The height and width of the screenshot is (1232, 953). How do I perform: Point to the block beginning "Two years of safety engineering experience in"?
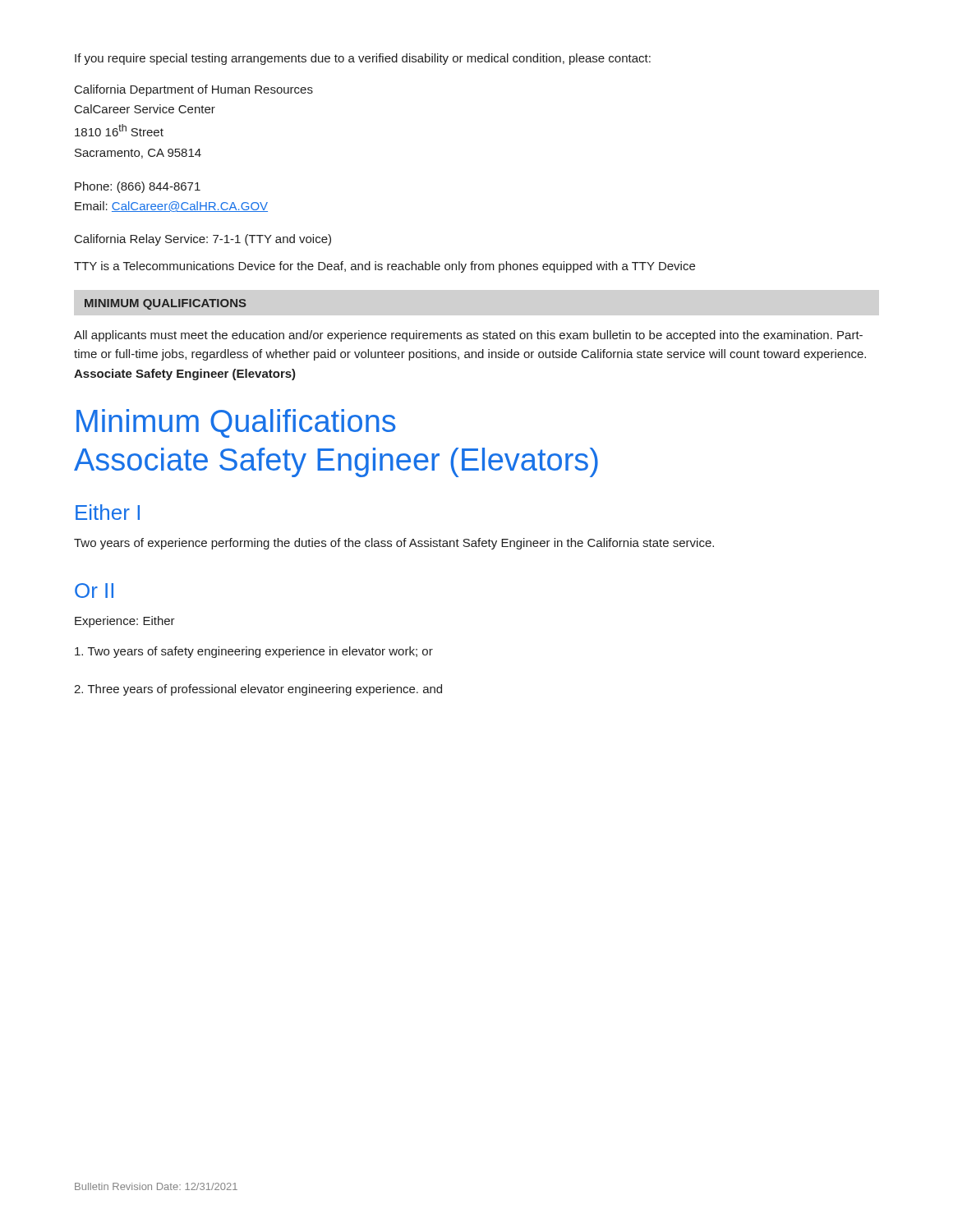(x=253, y=651)
